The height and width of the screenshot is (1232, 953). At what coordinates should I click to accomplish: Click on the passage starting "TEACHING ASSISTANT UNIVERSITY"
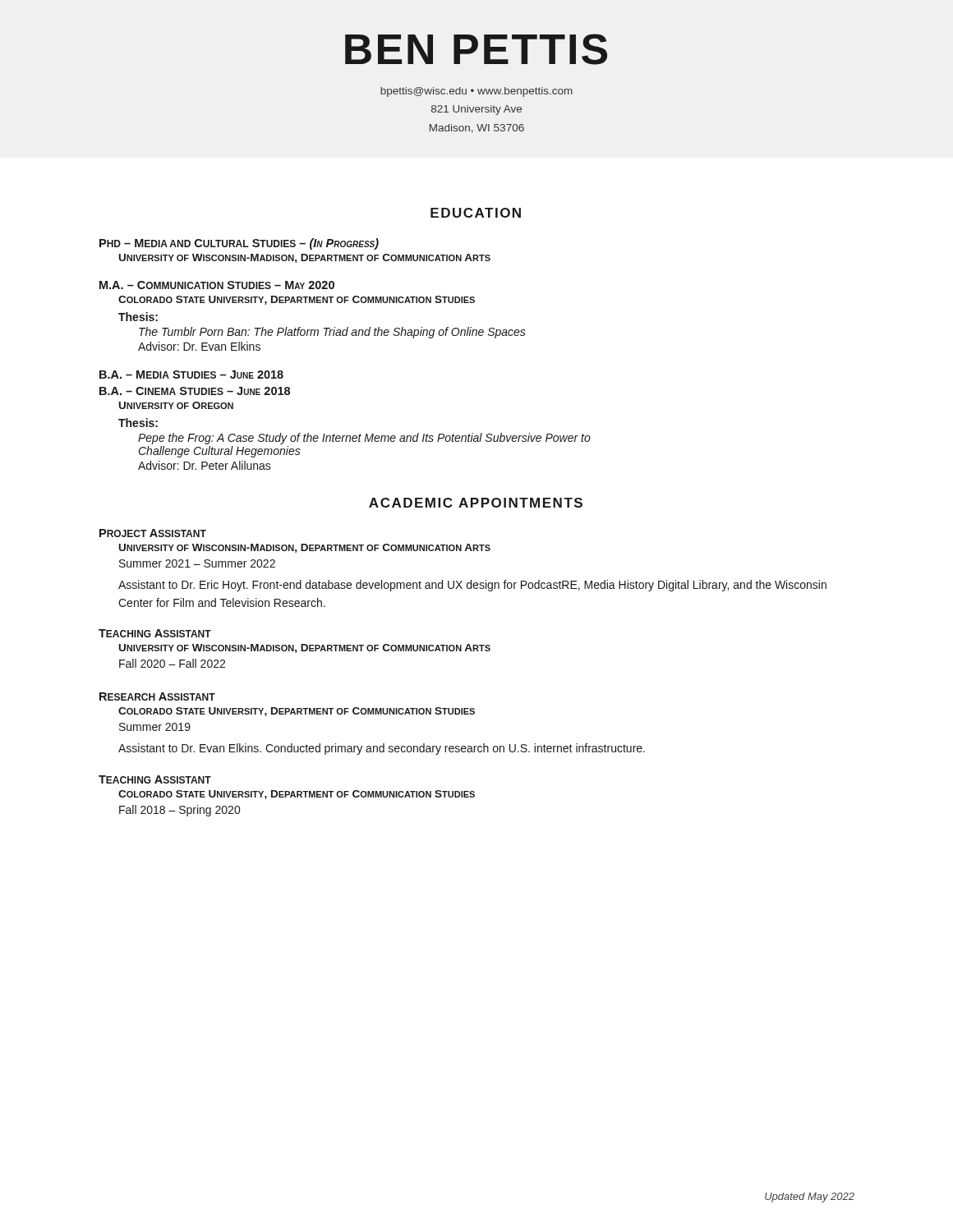click(476, 656)
